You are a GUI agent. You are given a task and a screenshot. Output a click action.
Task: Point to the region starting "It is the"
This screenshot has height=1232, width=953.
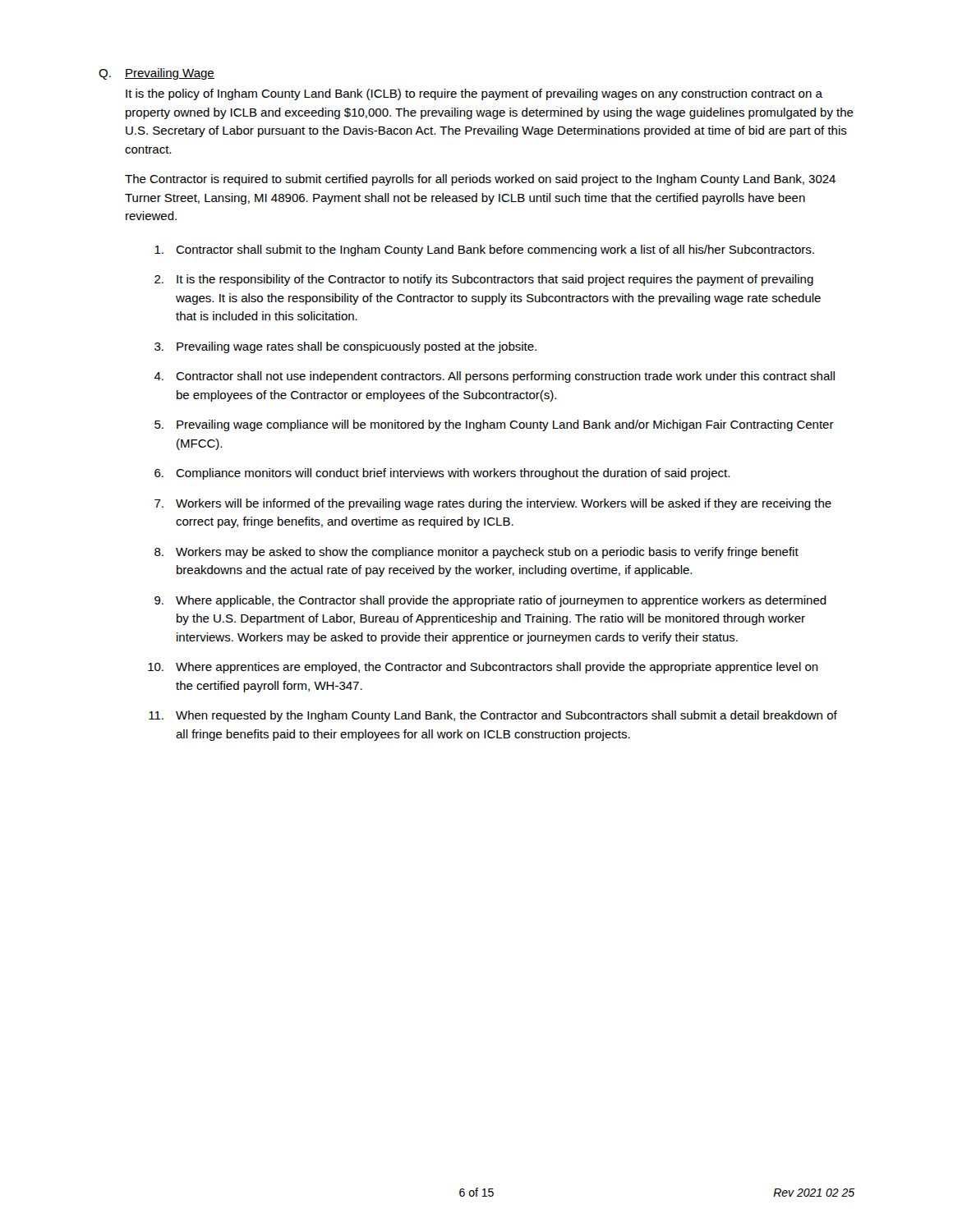[x=489, y=121]
